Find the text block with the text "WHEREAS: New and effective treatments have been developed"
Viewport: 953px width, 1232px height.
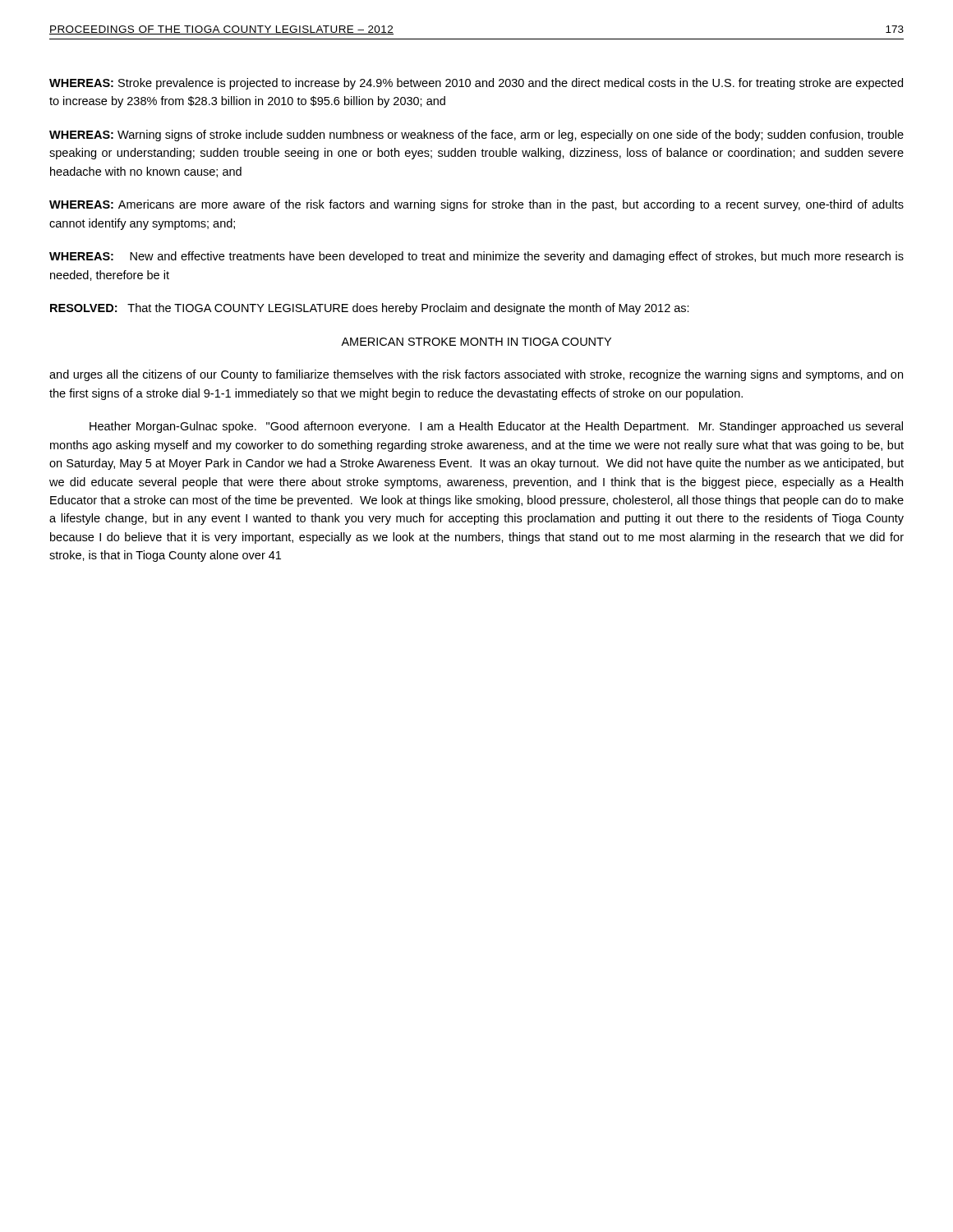tap(476, 266)
